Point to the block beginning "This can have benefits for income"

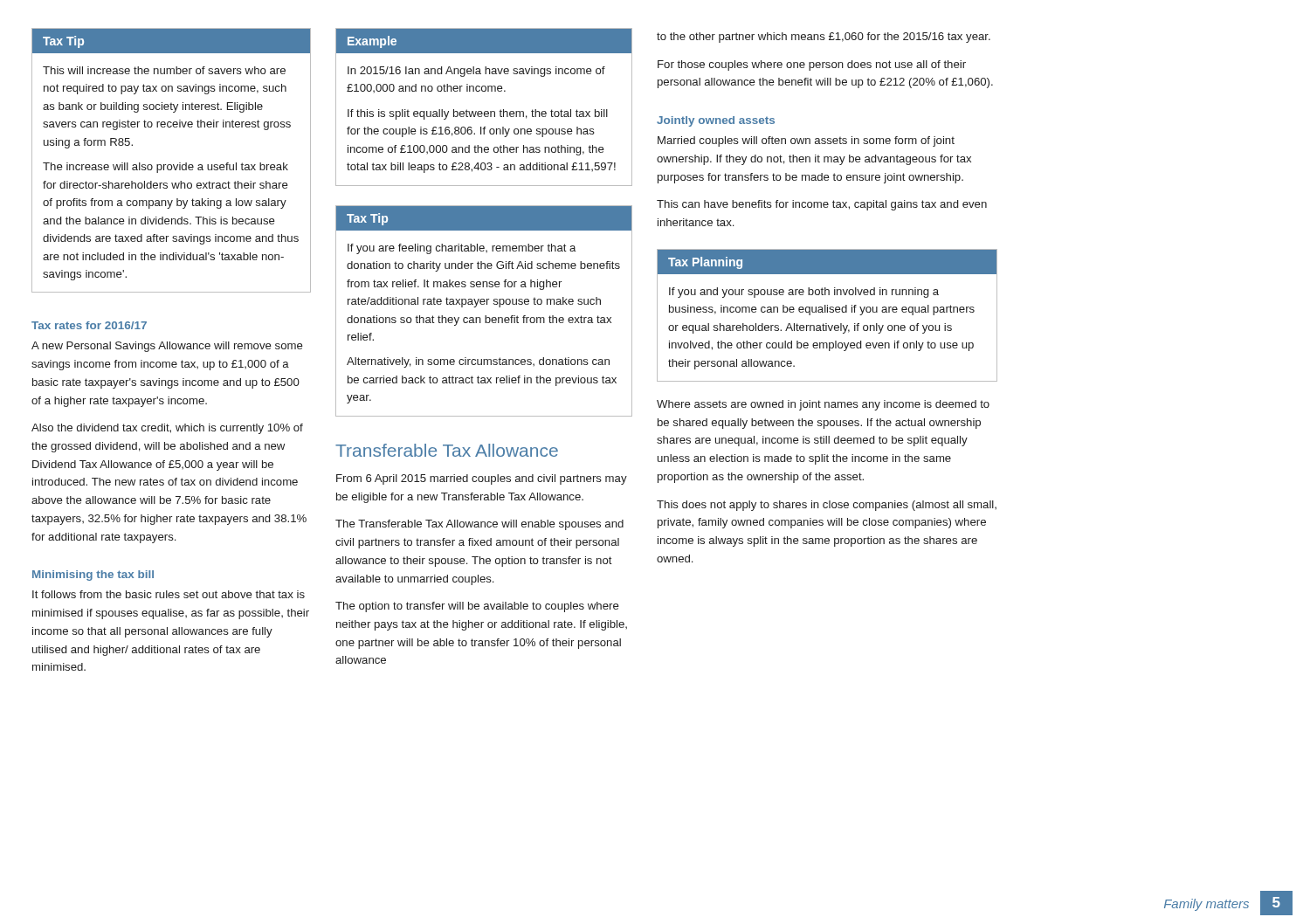(822, 213)
